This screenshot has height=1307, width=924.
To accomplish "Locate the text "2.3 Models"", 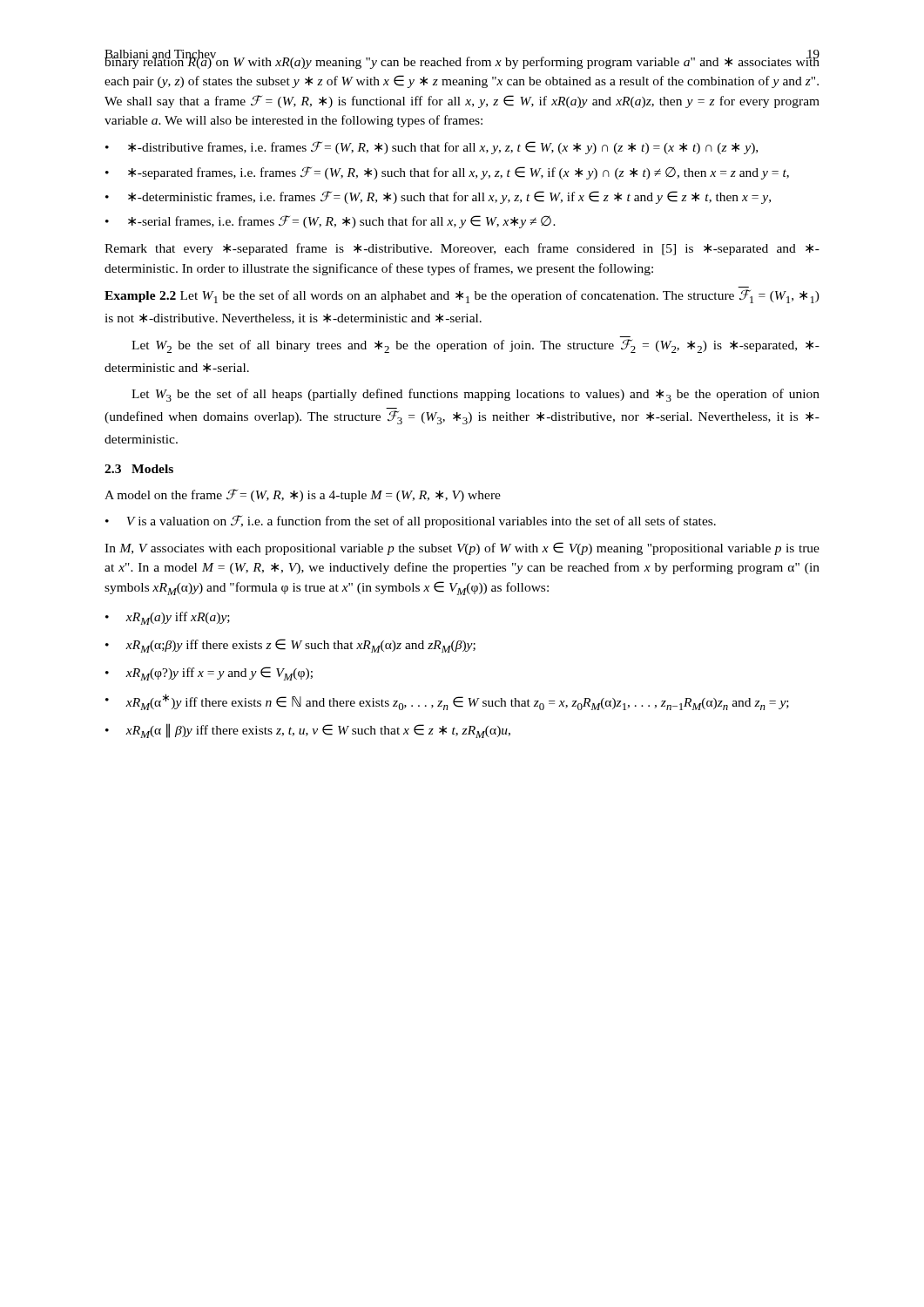I will tap(139, 469).
